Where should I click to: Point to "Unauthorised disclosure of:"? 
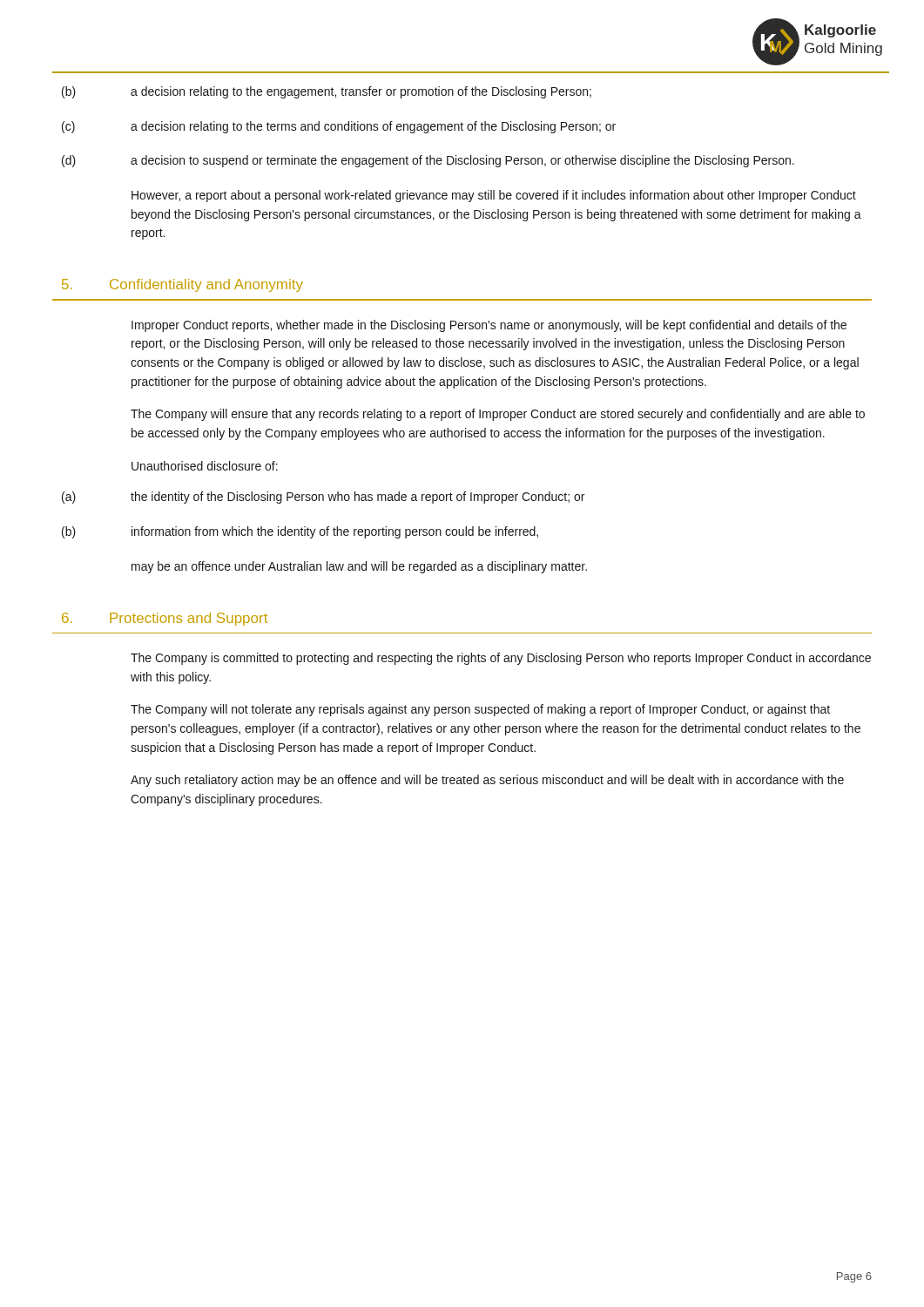[x=205, y=466]
